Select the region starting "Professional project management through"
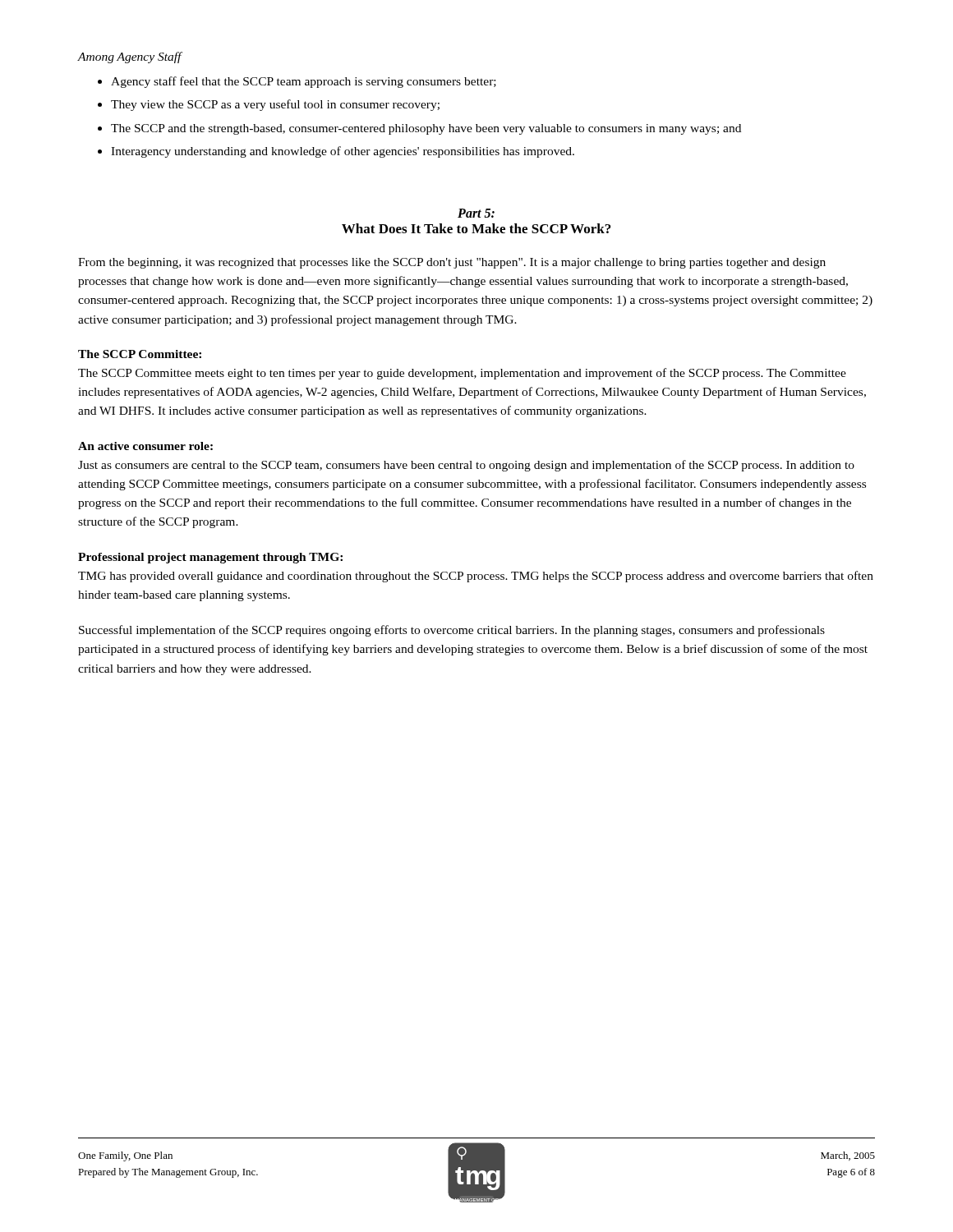Viewport: 953px width, 1232px height. point(211,556)
